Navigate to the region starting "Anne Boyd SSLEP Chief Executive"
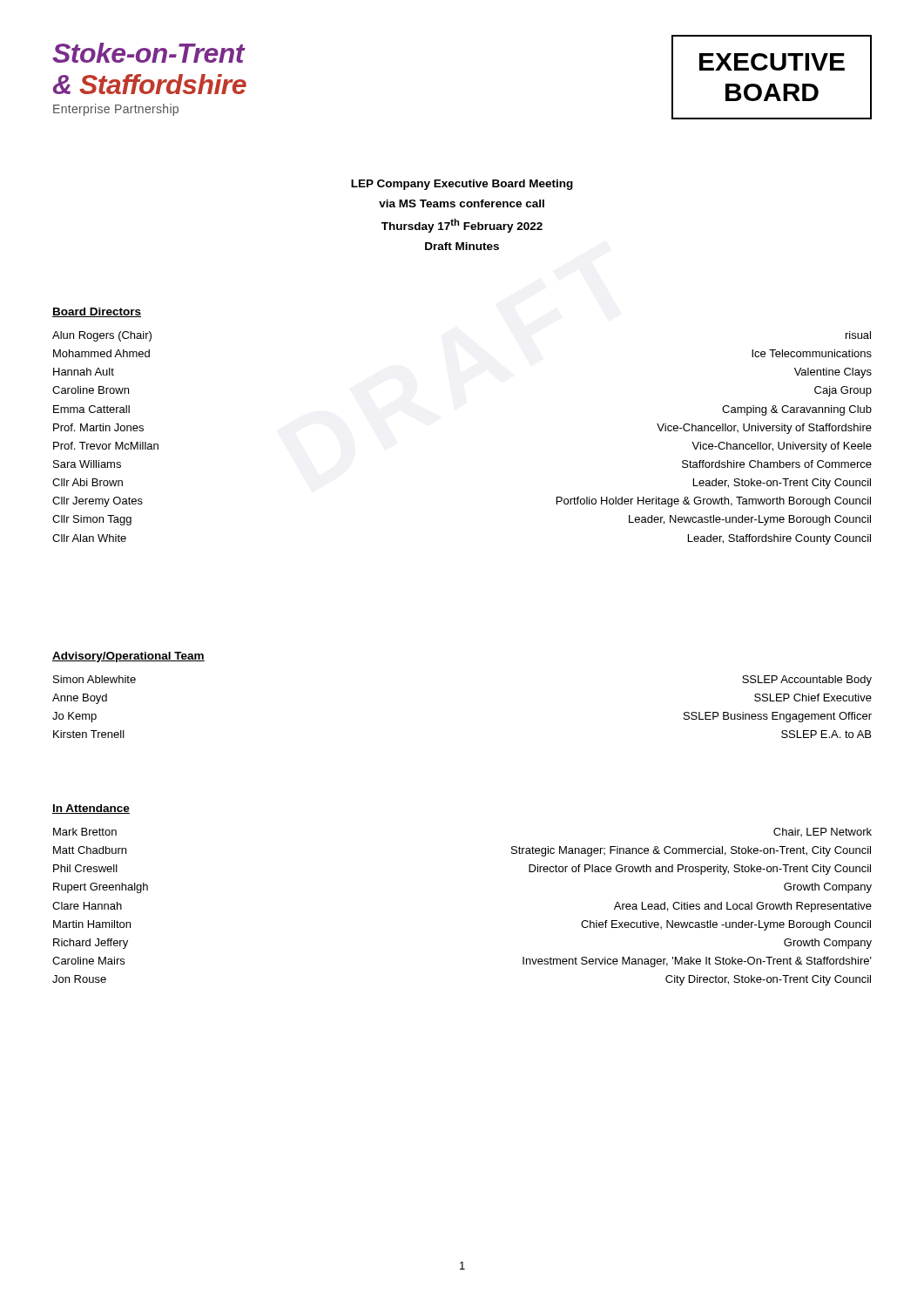Viewport: 924px width, 1307px height. 75,698
